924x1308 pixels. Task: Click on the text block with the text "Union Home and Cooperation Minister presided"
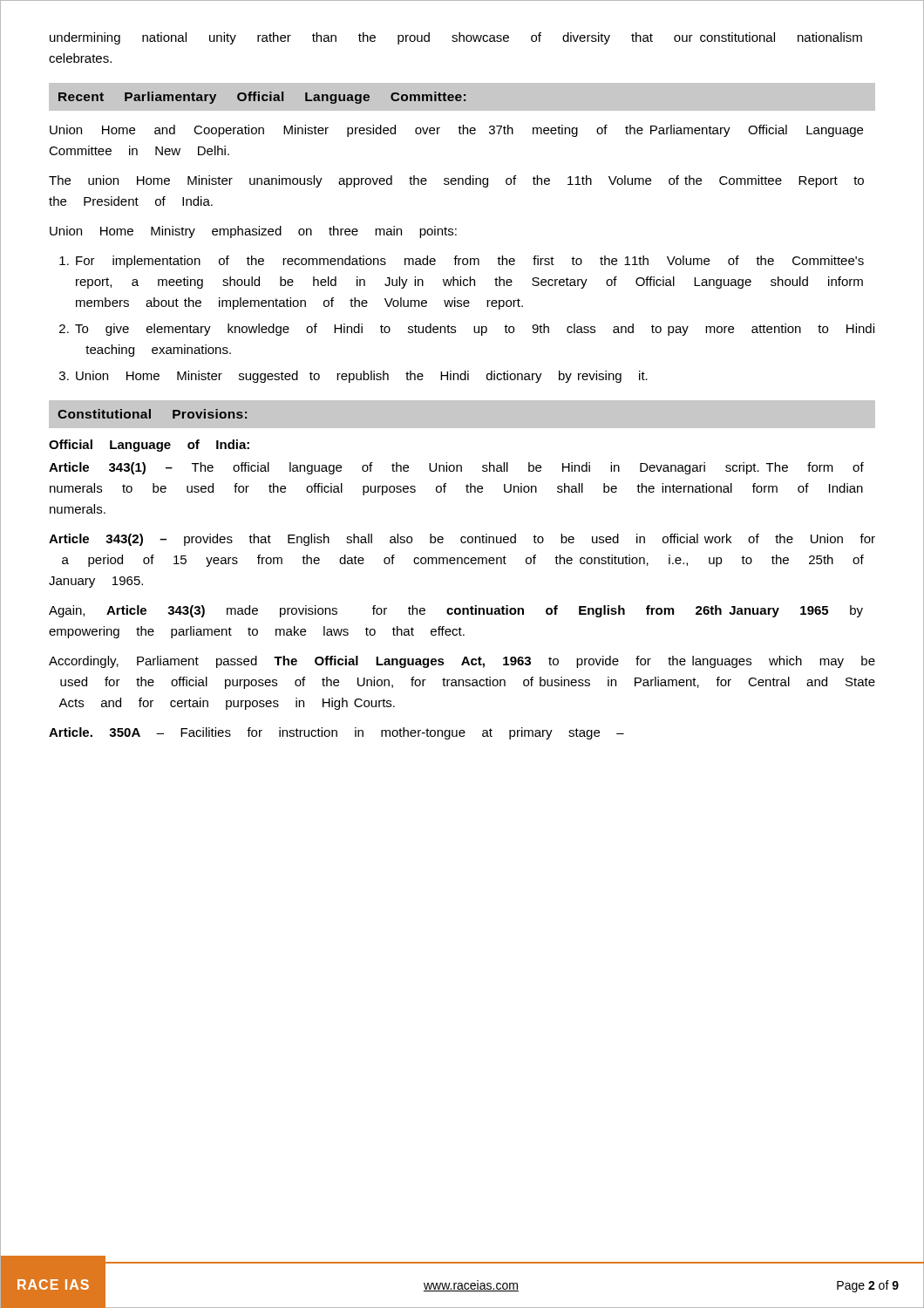[x=462, y=140]
